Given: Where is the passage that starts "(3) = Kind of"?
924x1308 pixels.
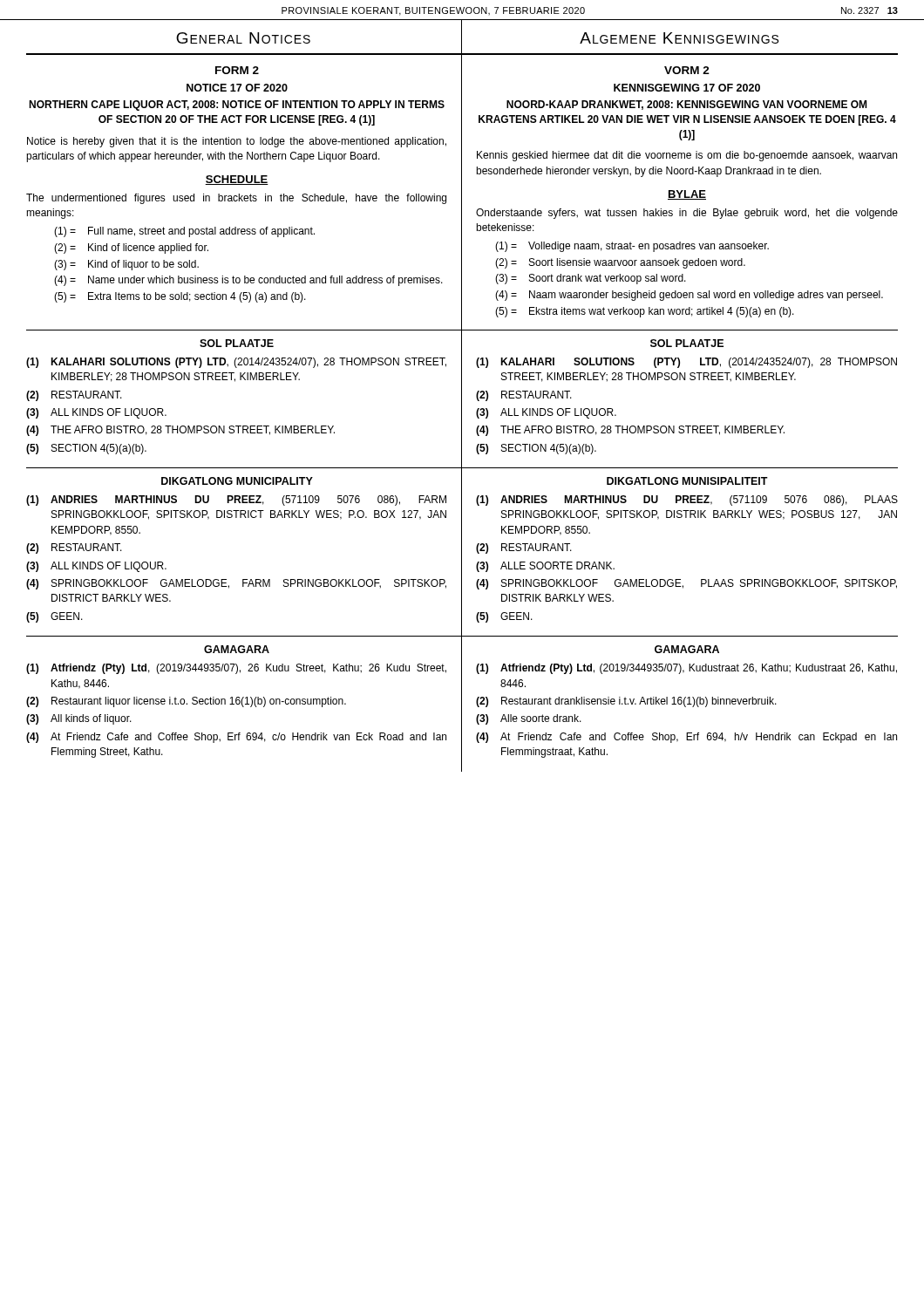Looking at the screenshot, I should click(x=245, y=264).
